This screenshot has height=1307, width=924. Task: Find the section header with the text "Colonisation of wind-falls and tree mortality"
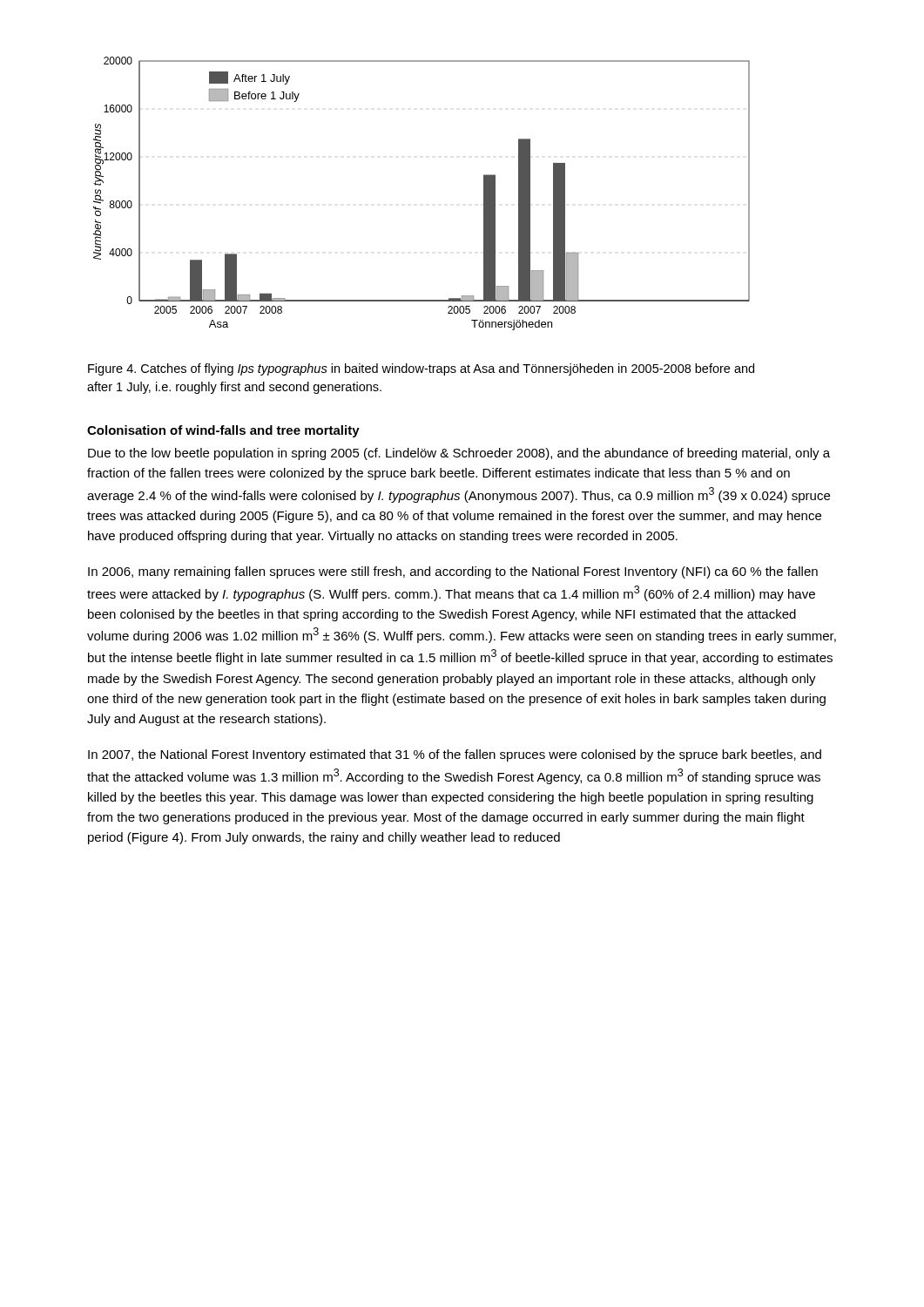coord(223,430)
